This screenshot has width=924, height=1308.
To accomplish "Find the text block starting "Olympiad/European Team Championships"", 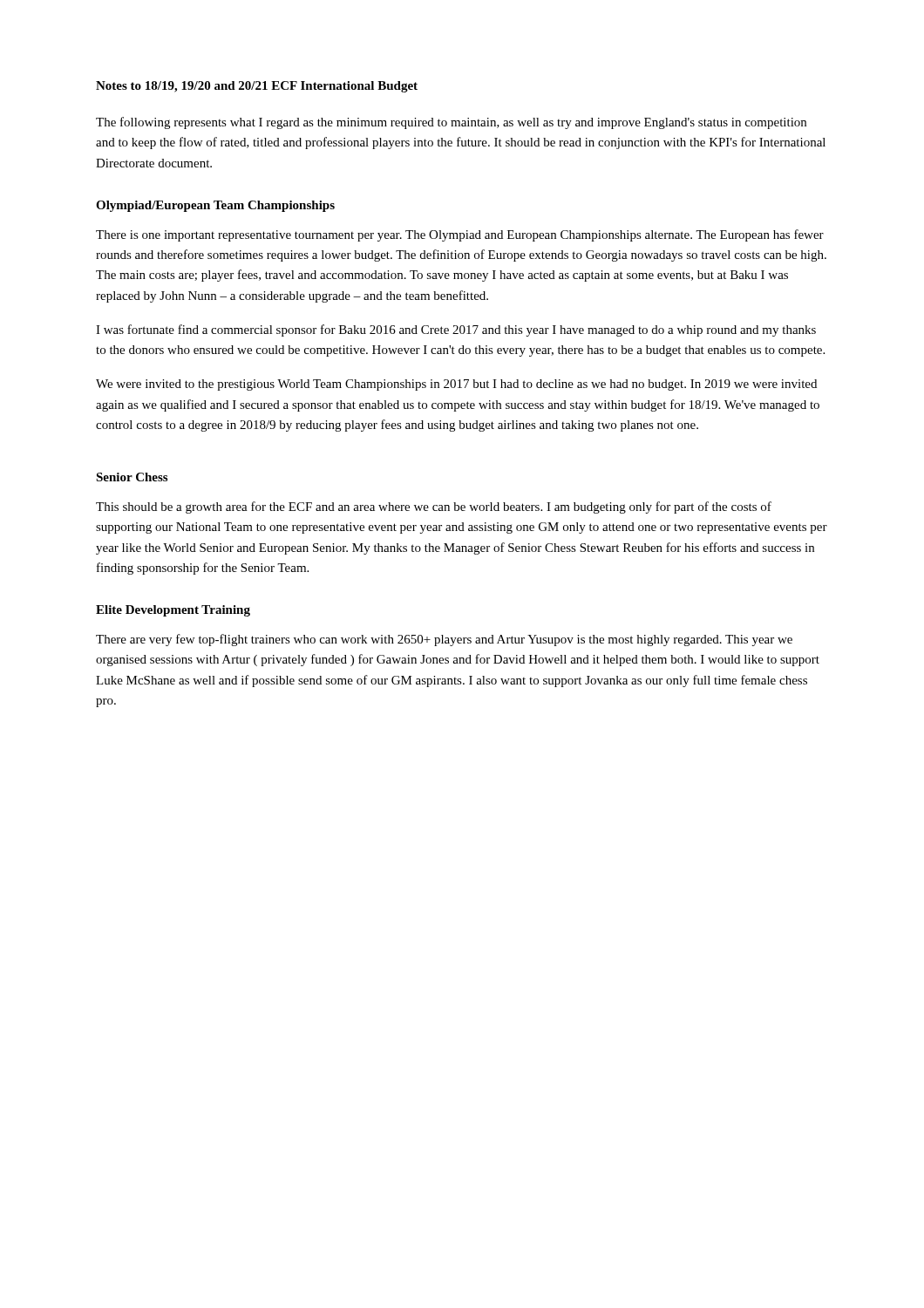I will point(215,205).
